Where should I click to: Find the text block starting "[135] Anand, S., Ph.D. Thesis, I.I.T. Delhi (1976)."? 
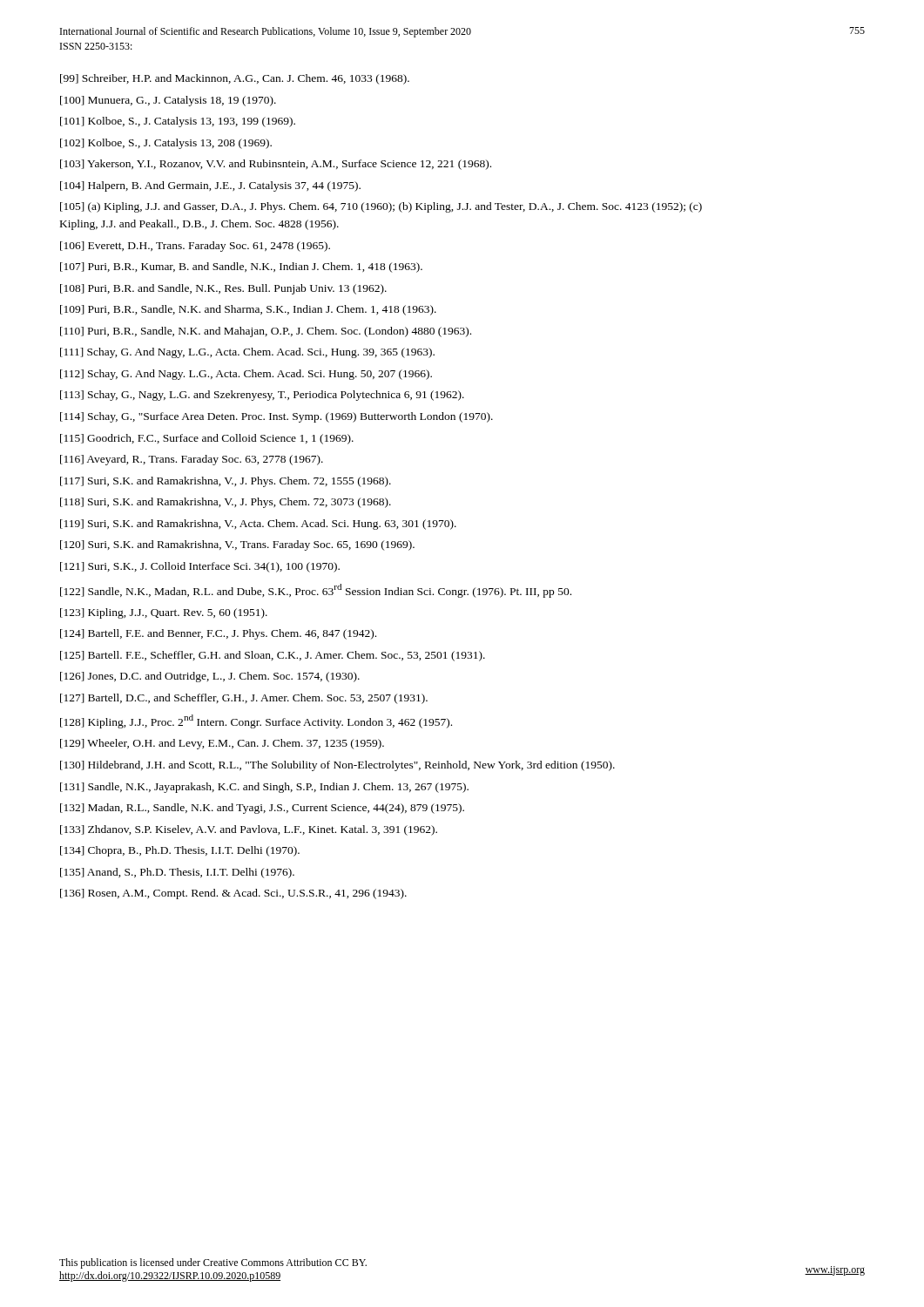point(177,872)
